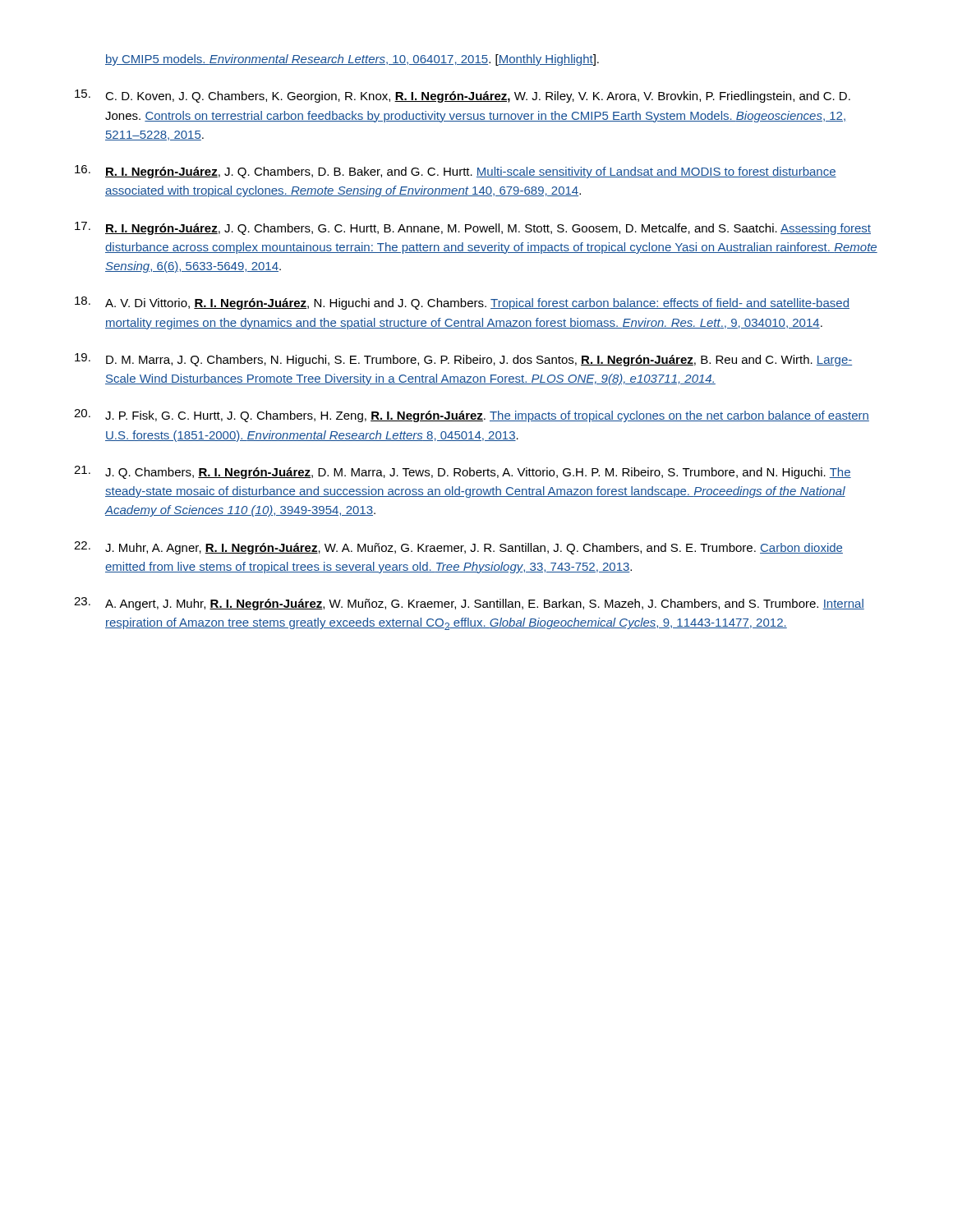Point to the block beginning "23. A. Angert,"
Viewport: 953px width, 1232px height.
[x=476, y=615]
